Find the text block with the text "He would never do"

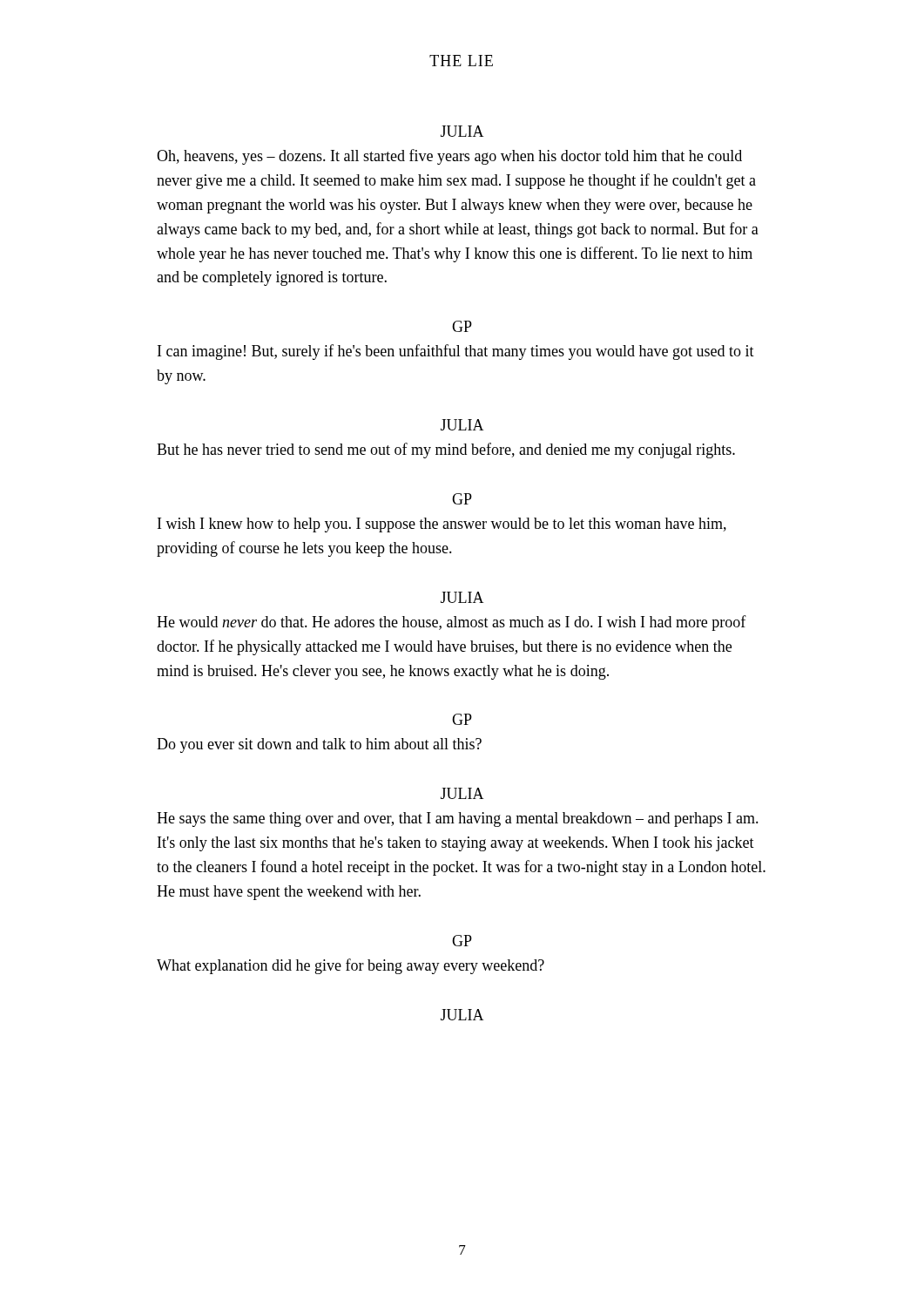(x=451, y=646)
